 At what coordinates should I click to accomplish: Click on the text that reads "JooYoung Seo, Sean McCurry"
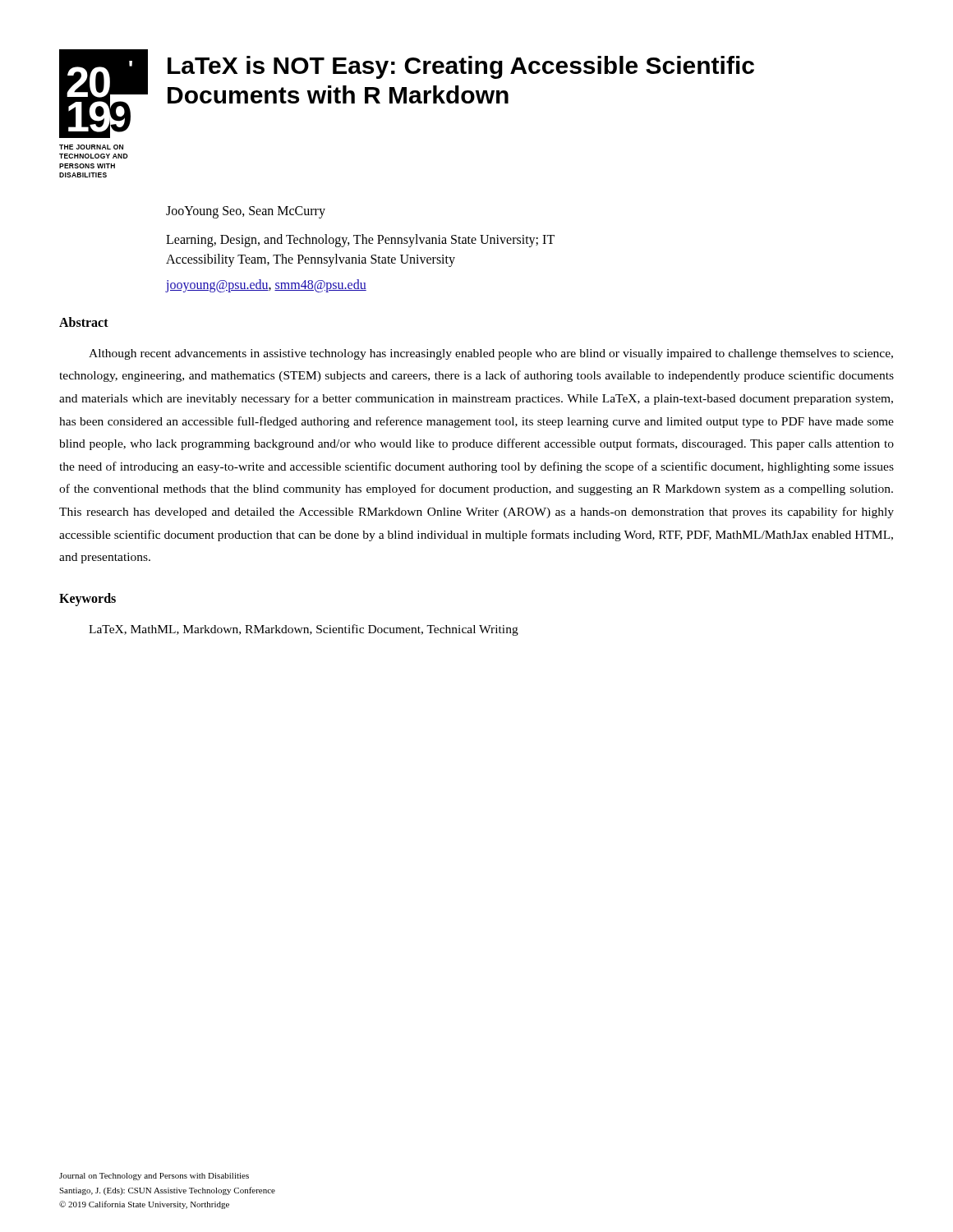(x=246, y=211)
